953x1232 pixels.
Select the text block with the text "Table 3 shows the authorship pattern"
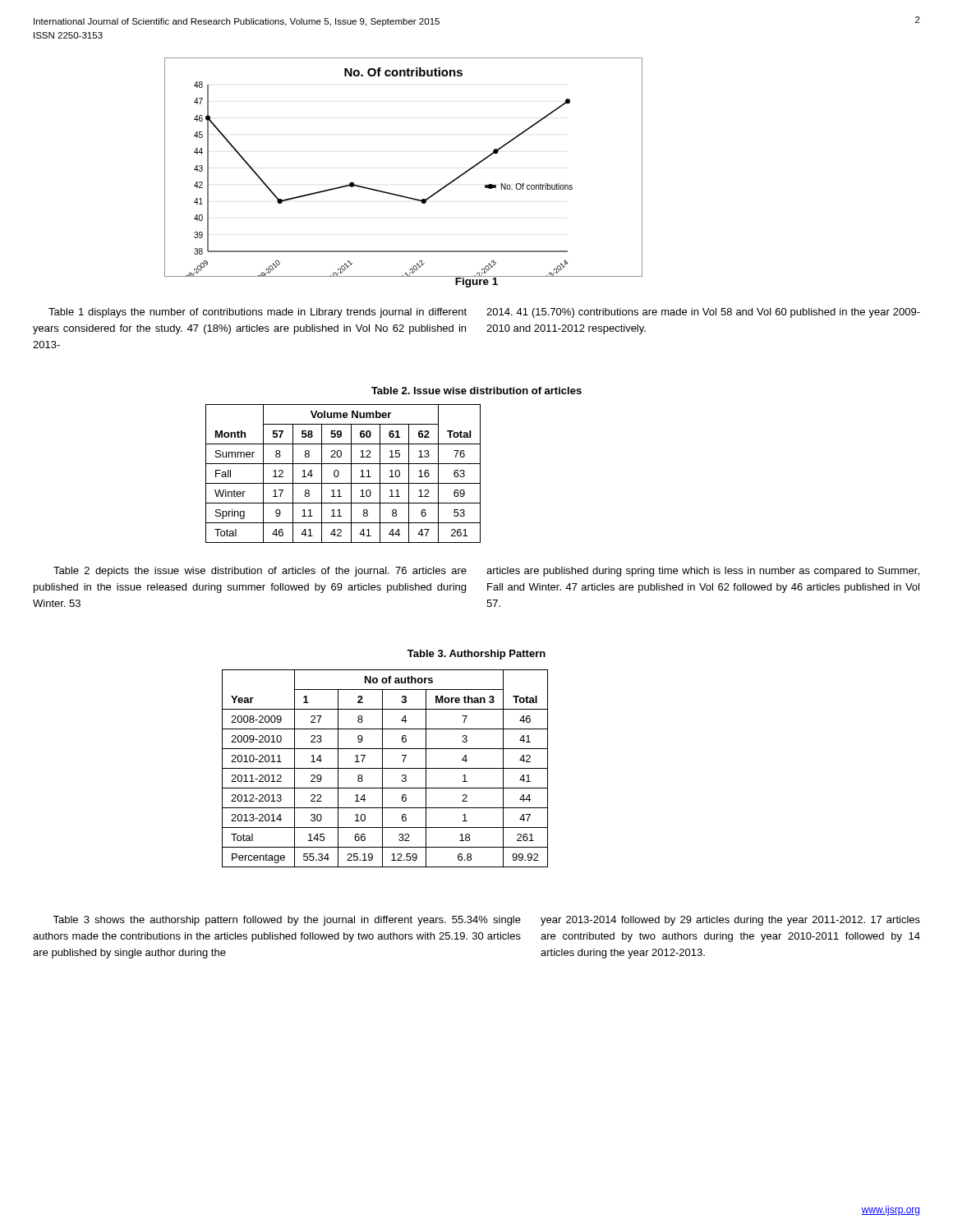click(x=277, y=936)
